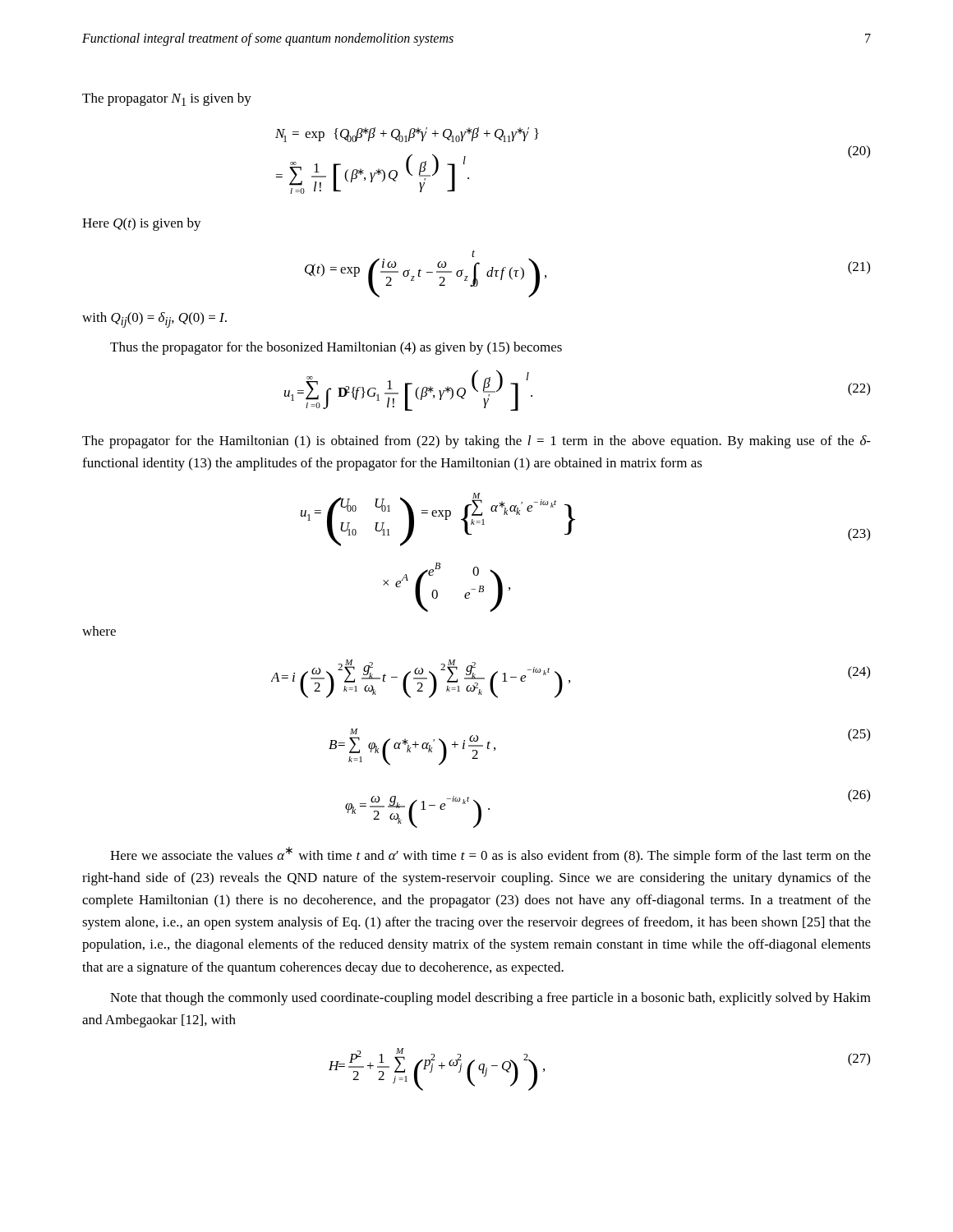Point to the block starting "with Qij(0) = δij, Q(0) = I."
The height and width of the screenshot is (1232, 953).
pyautogui.click(x=155, y=319)
